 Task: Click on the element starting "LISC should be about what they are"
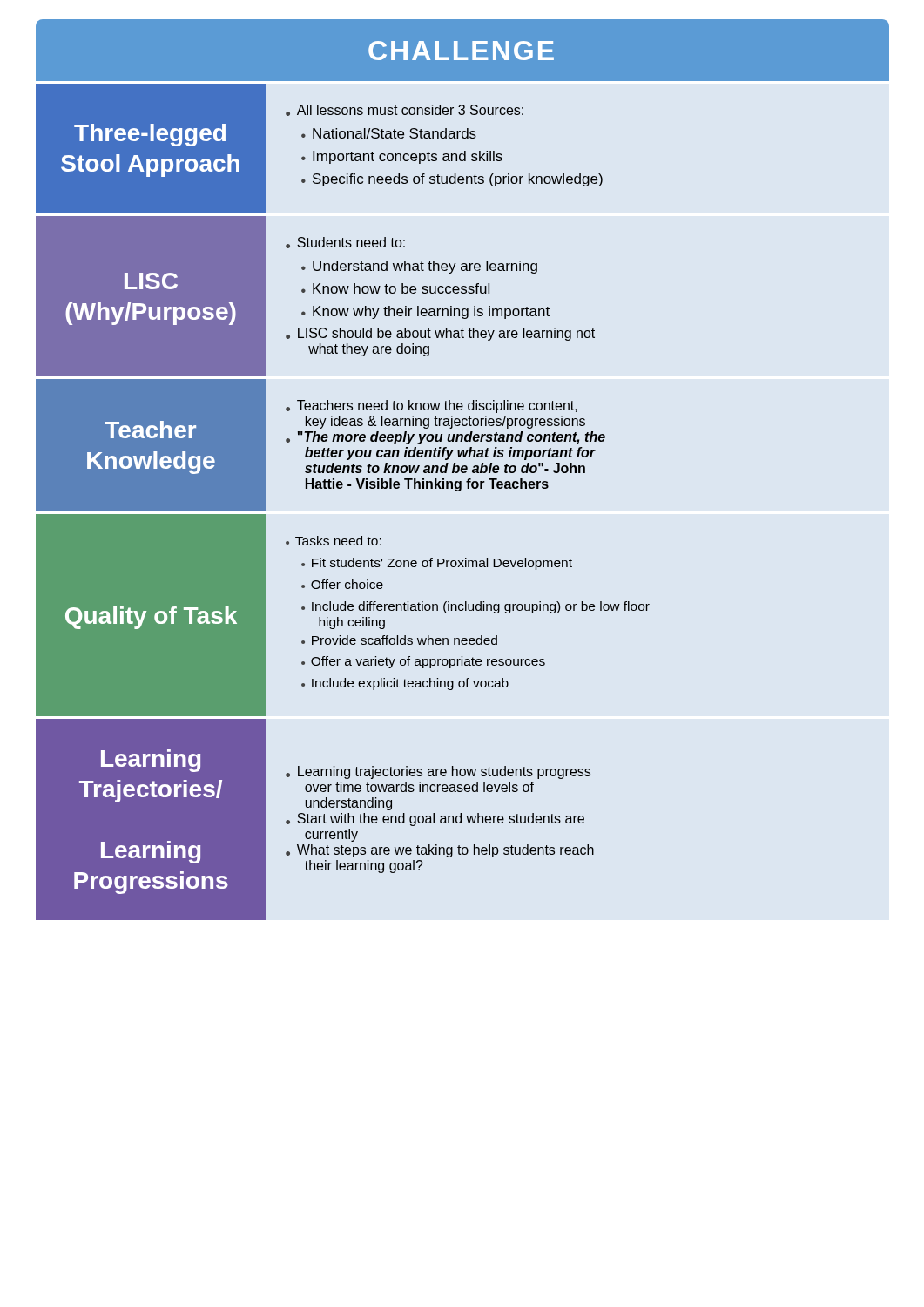tap(446, 342)
